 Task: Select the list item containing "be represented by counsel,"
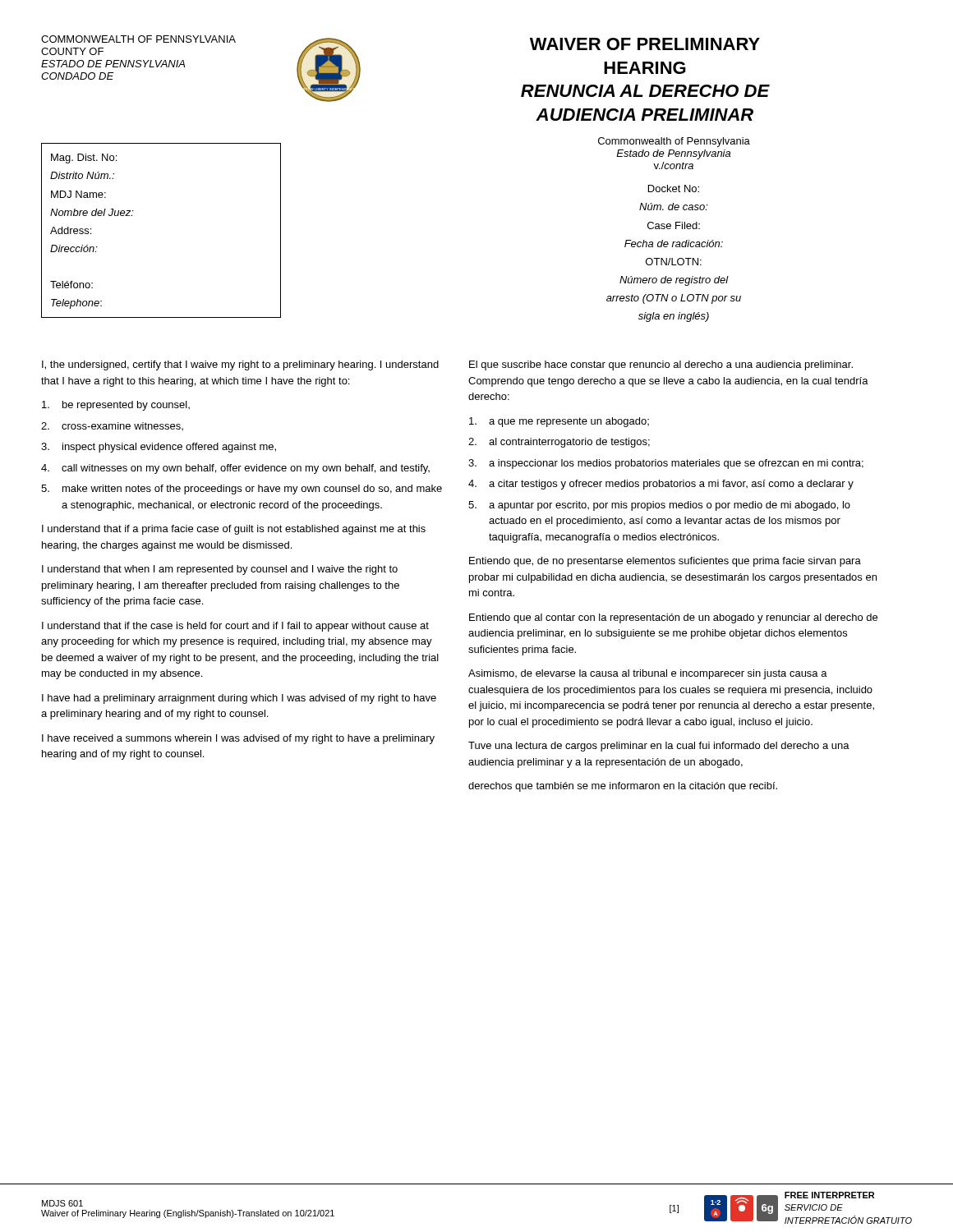pyautogui.click(x=116, y=406)
